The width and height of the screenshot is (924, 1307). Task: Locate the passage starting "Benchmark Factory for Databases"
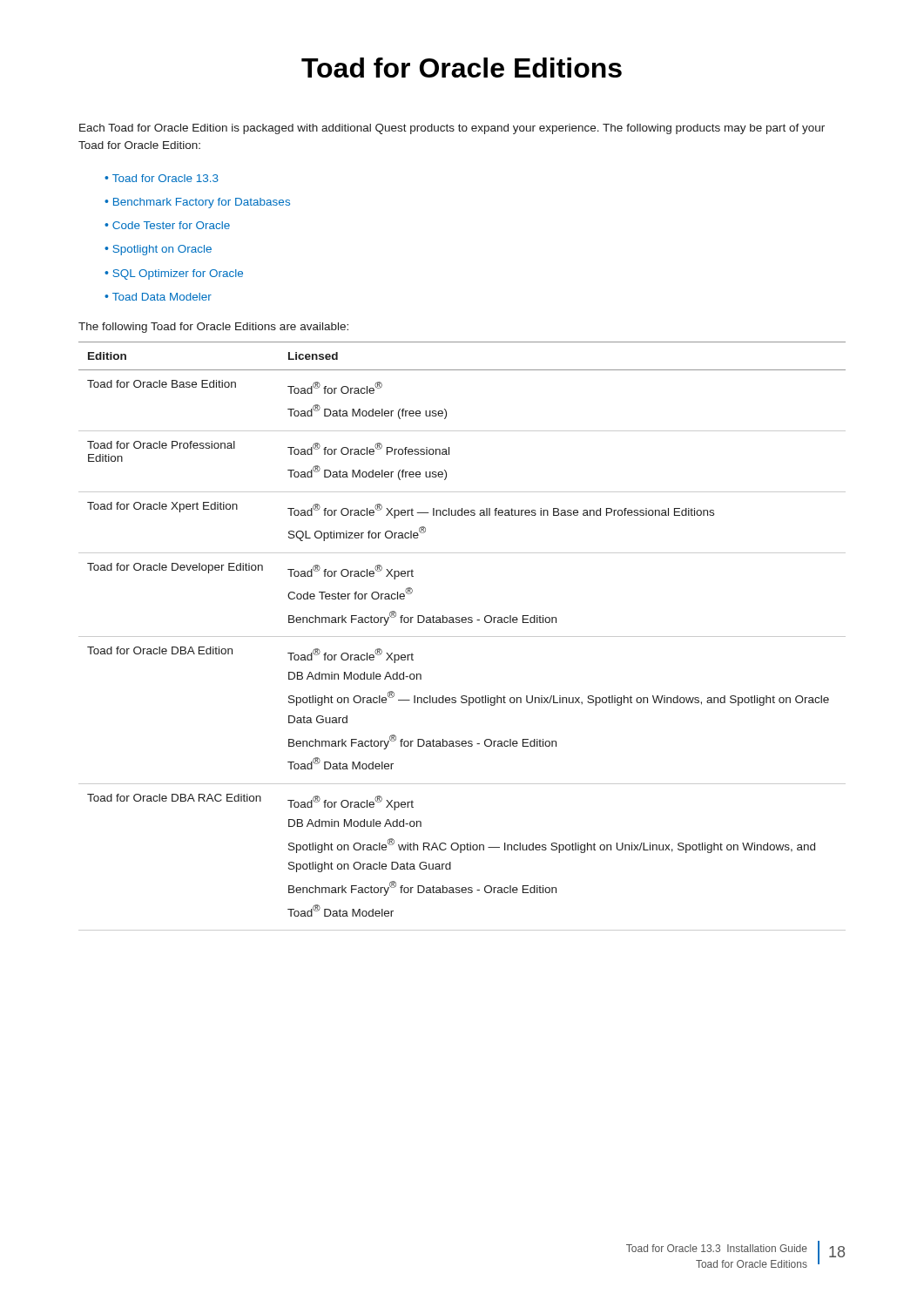click(x=201, y=202)
